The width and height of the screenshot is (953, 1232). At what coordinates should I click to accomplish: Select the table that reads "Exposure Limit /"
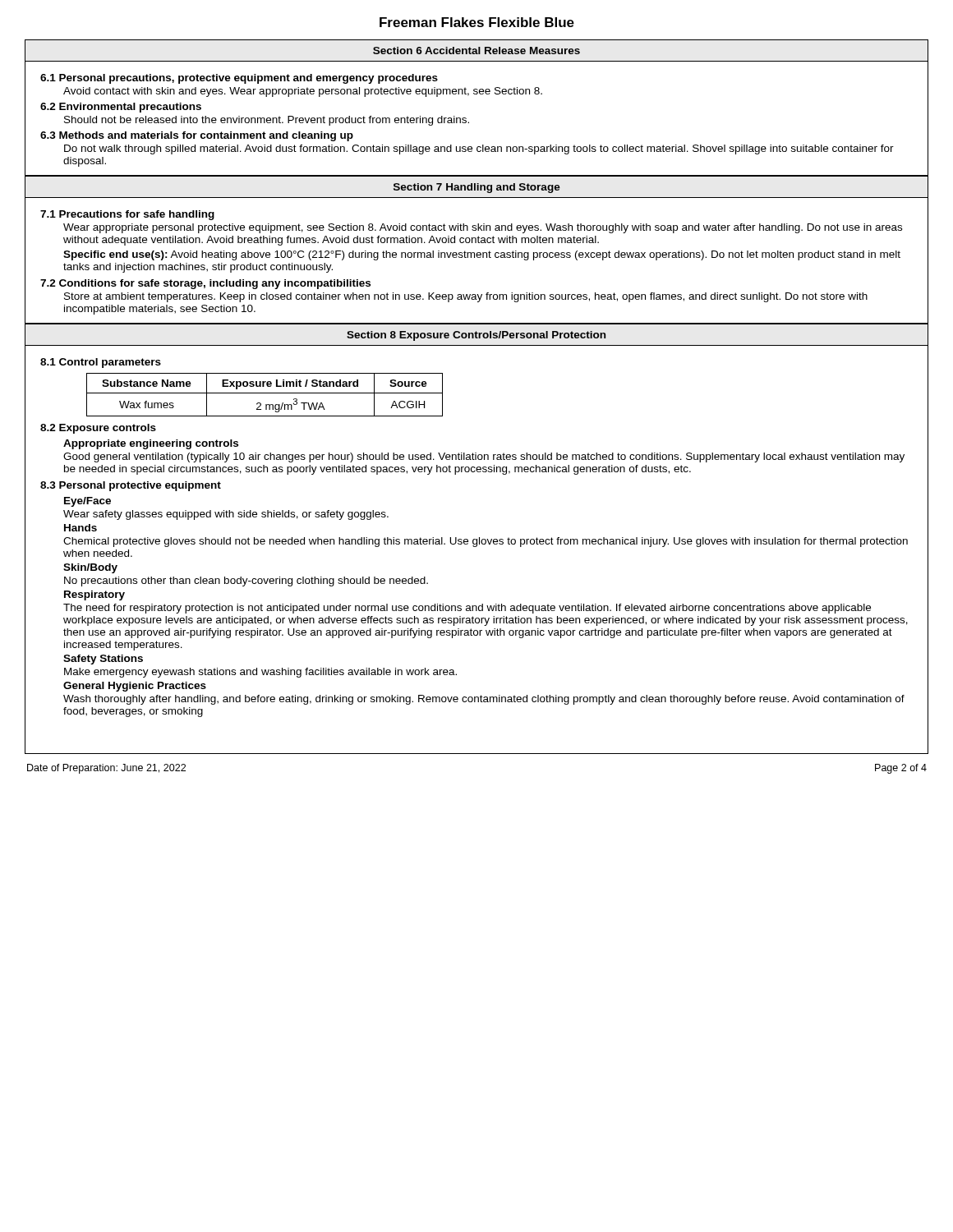pos(488,394)
